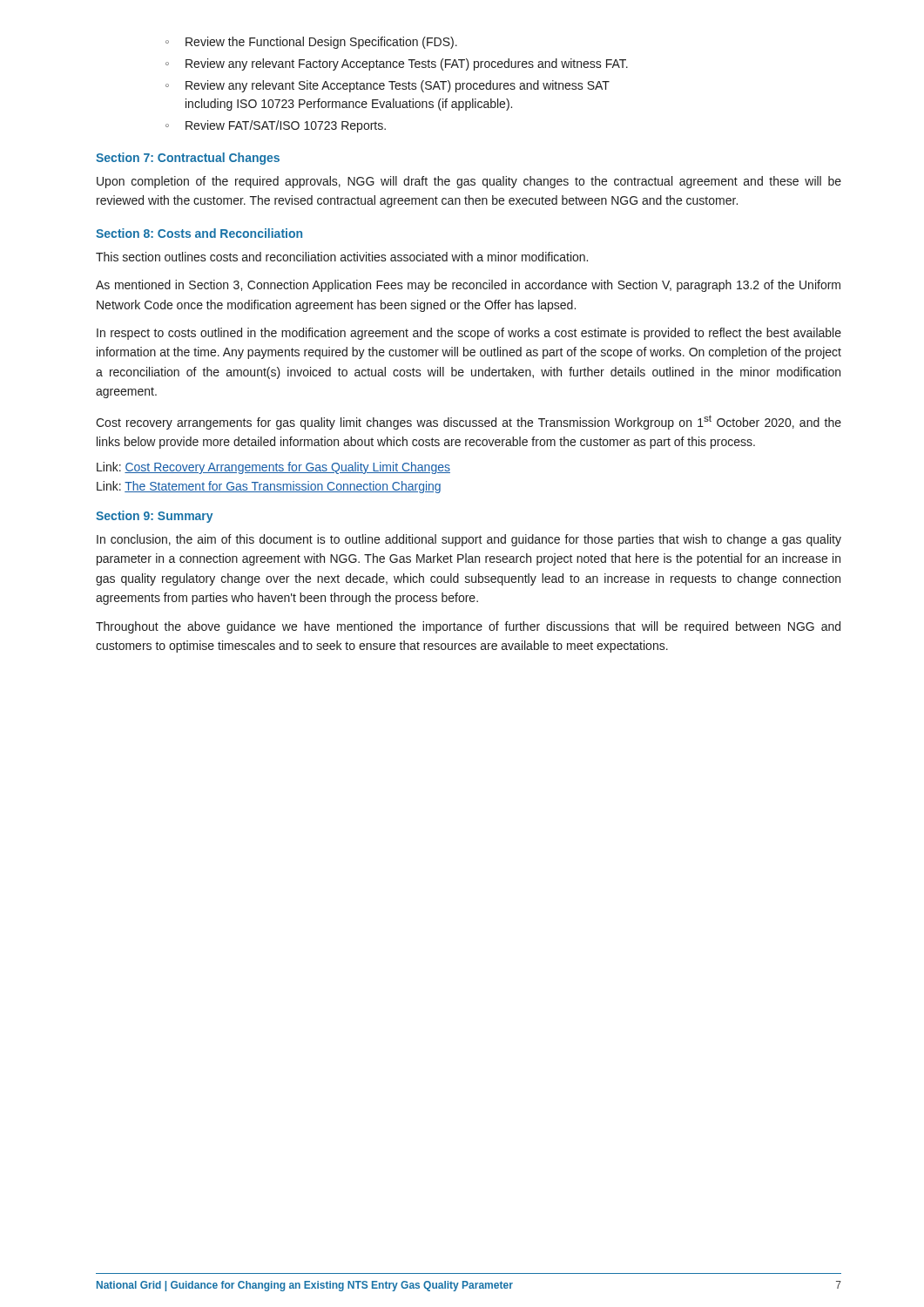Screen dimensions: 1307x924
Task: Click on the text starting "Section 7: Contractual Changes"
Action: coord(188,158)
